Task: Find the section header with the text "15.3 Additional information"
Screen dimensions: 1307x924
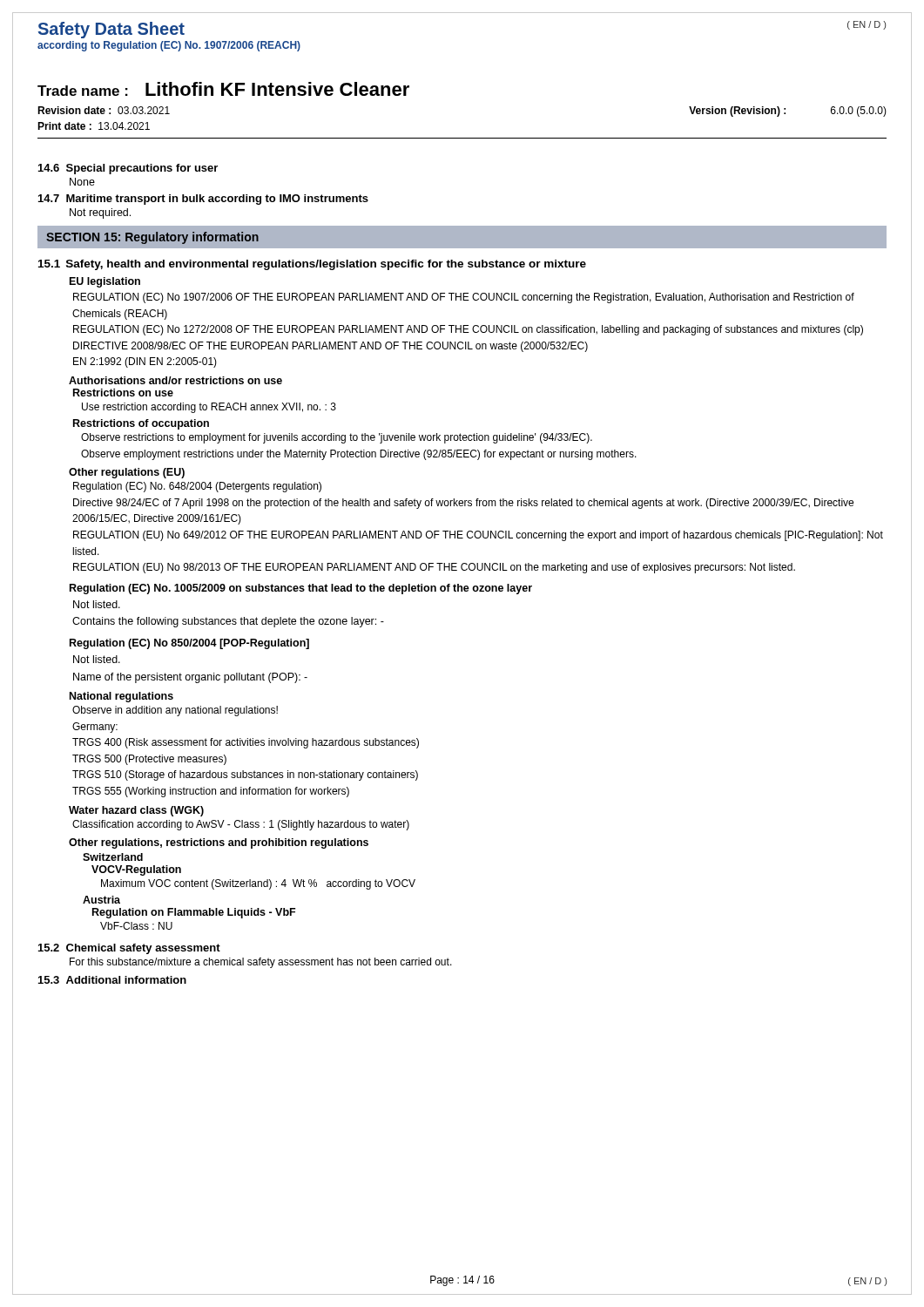Action: point(112,979)
